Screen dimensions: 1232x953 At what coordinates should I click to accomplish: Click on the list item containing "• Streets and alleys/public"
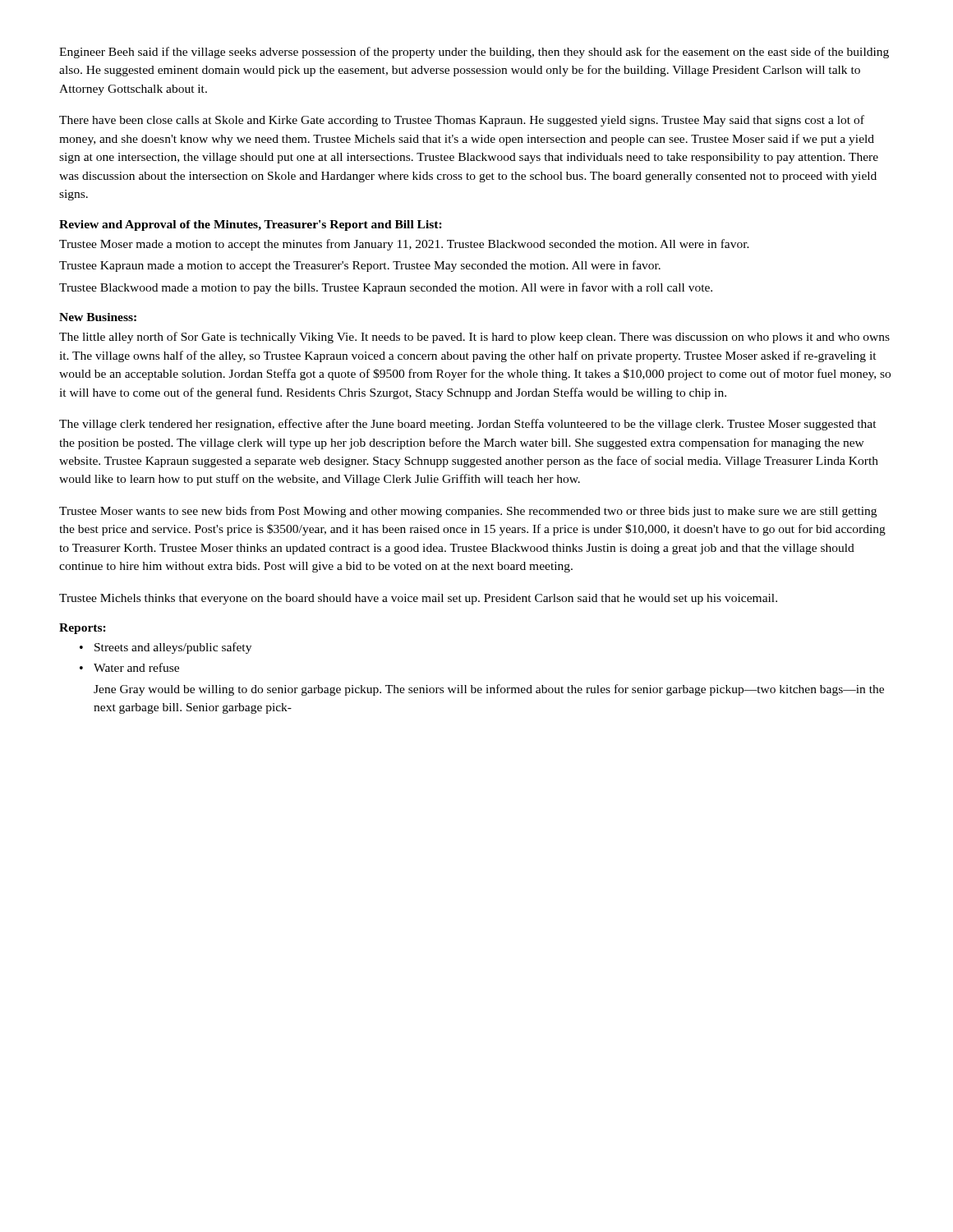166,648
